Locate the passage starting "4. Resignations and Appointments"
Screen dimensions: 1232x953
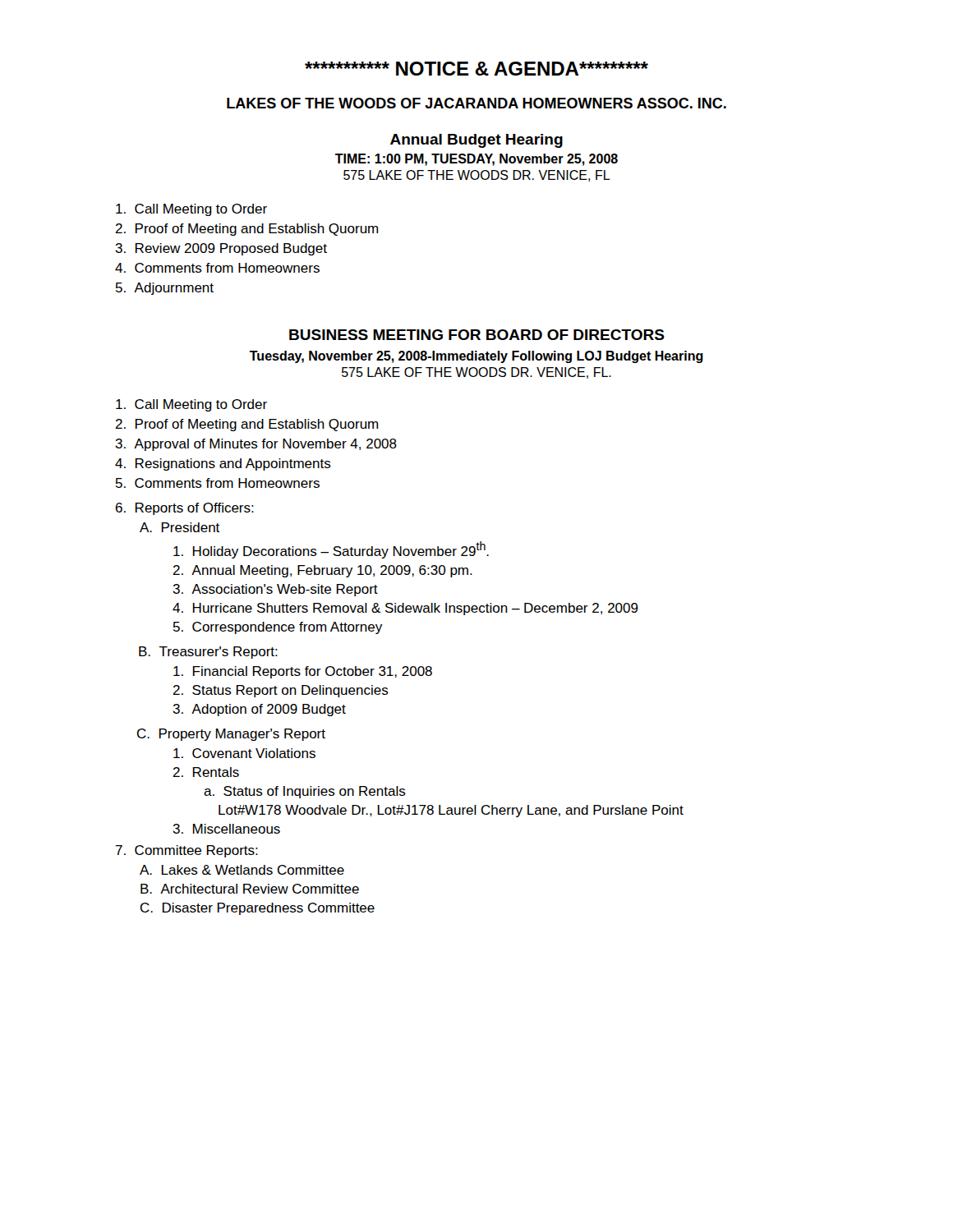[x=223, y=464]
